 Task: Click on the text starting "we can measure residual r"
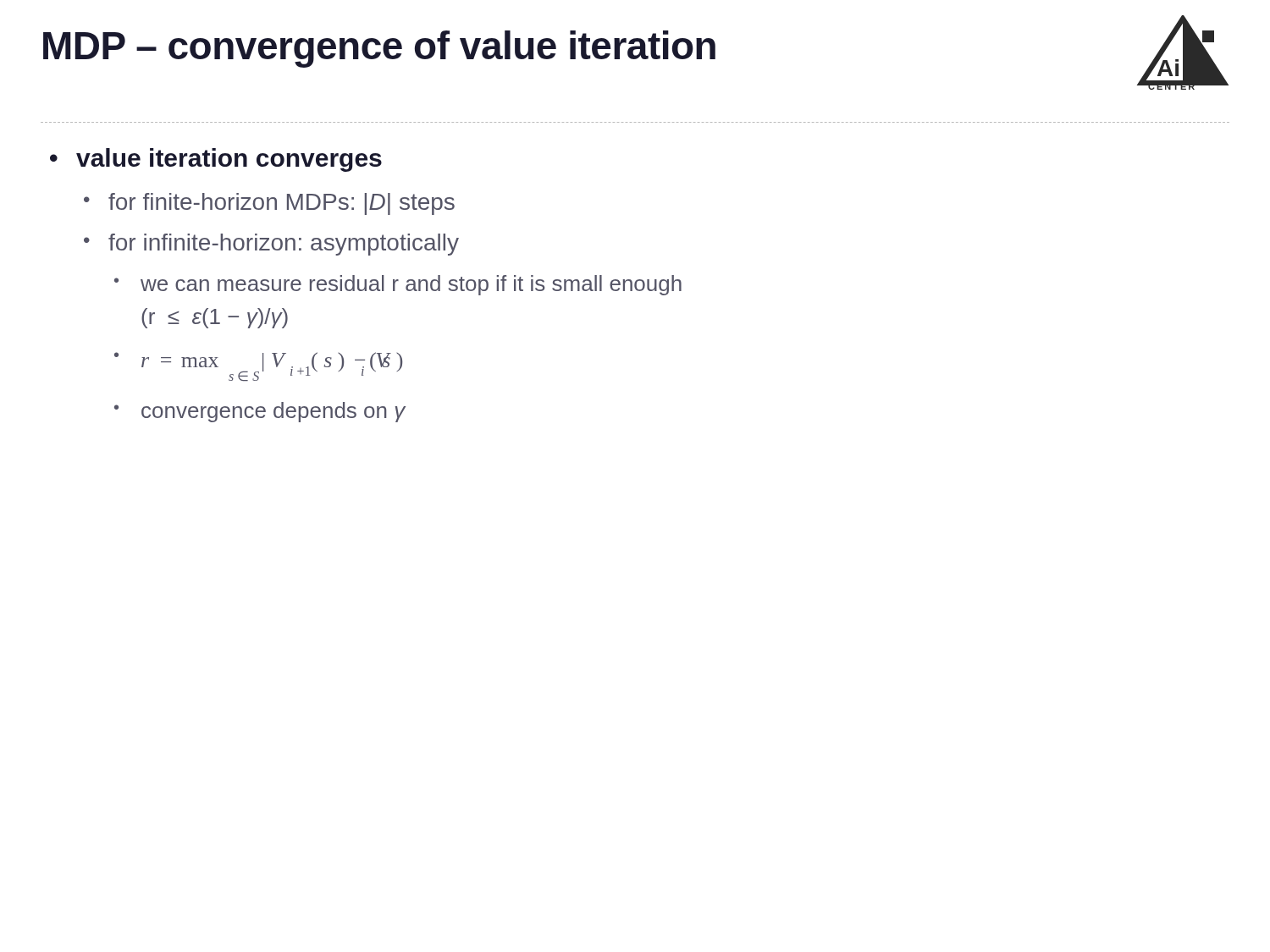click(x=412, y=300)
